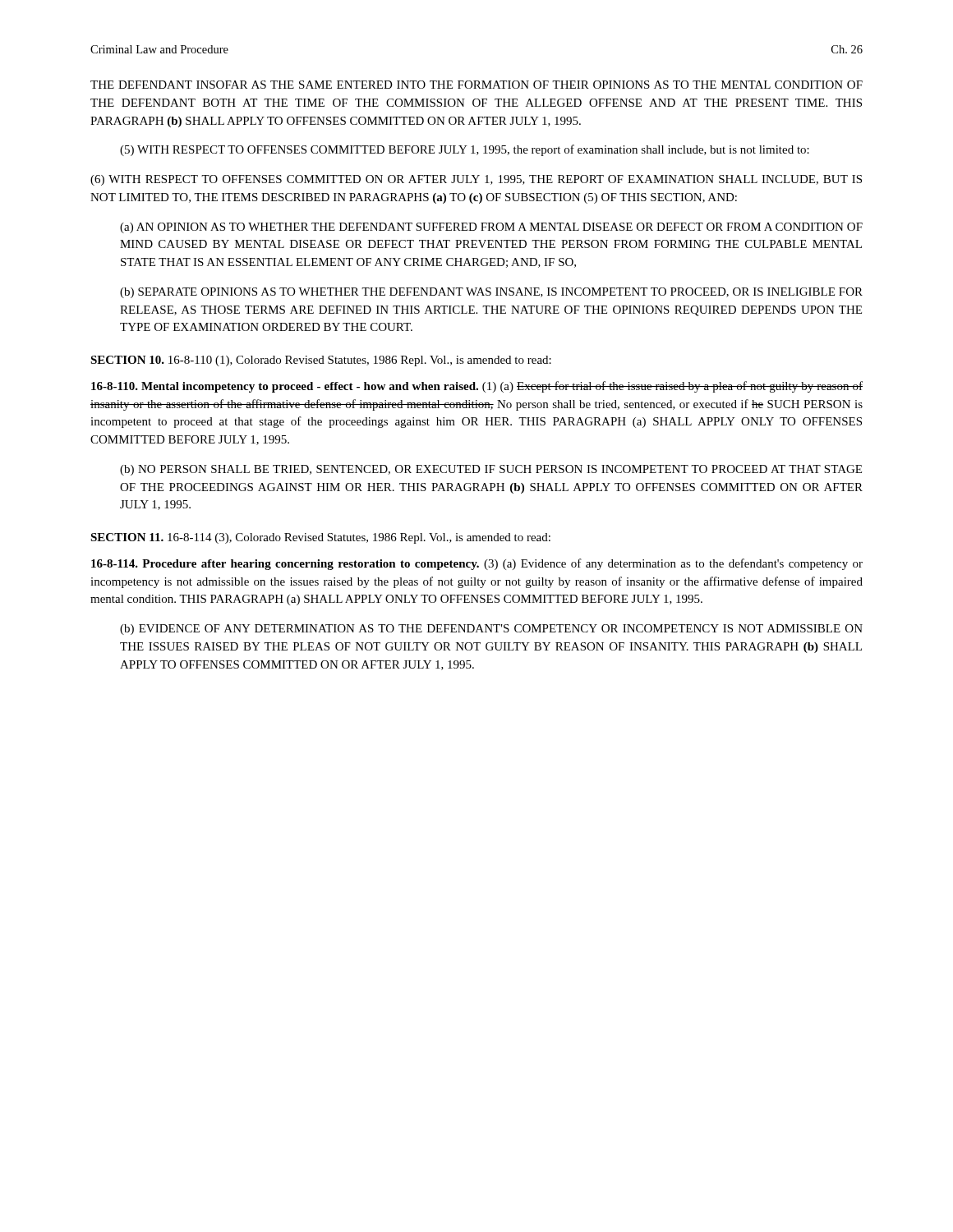Select the block starting "(b) EVIDENCE OF ANY DETERMINATION AS TO THE"
This screenshot has width=953, height=1232.
click(491, 646)
